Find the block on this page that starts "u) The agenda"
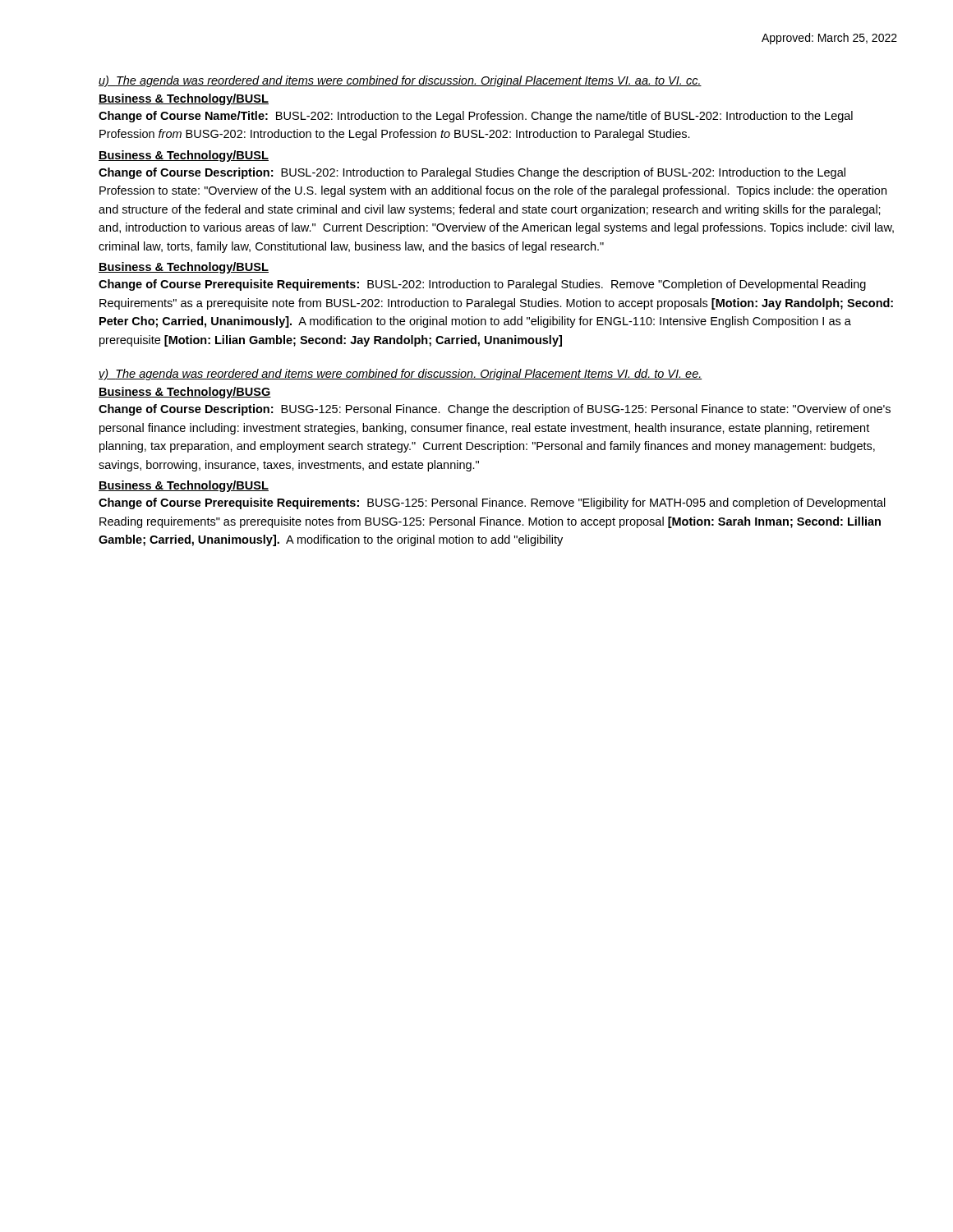953x1232 pixels. pyautogui.click(x=498, y=212)
